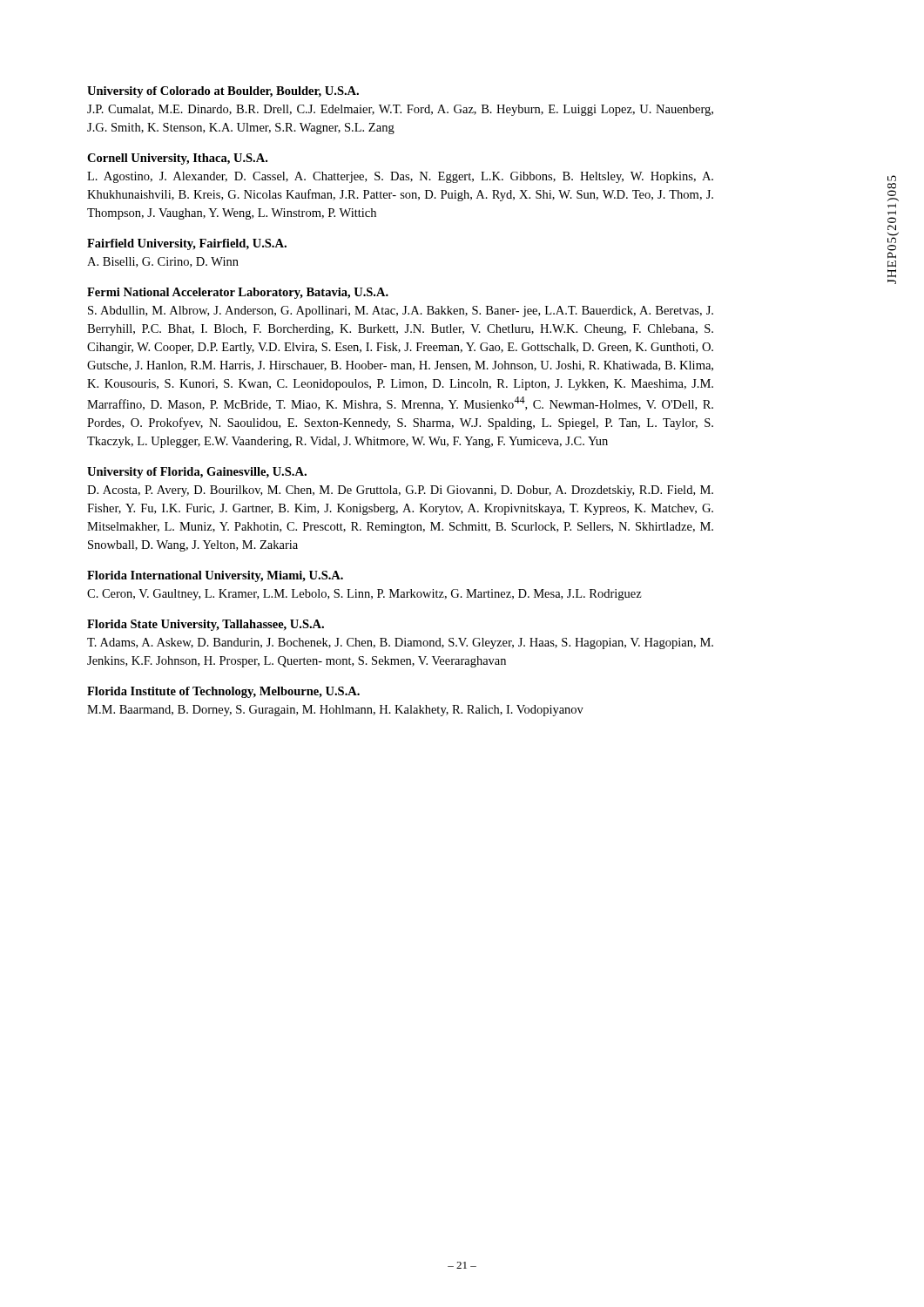Locate the block of text that opens with "S. Abdullin, M. Albrow, J. Anderson, G. Apollinari,"
Viewport: 924px width, 1307px height.
click(x=401, y=376)
